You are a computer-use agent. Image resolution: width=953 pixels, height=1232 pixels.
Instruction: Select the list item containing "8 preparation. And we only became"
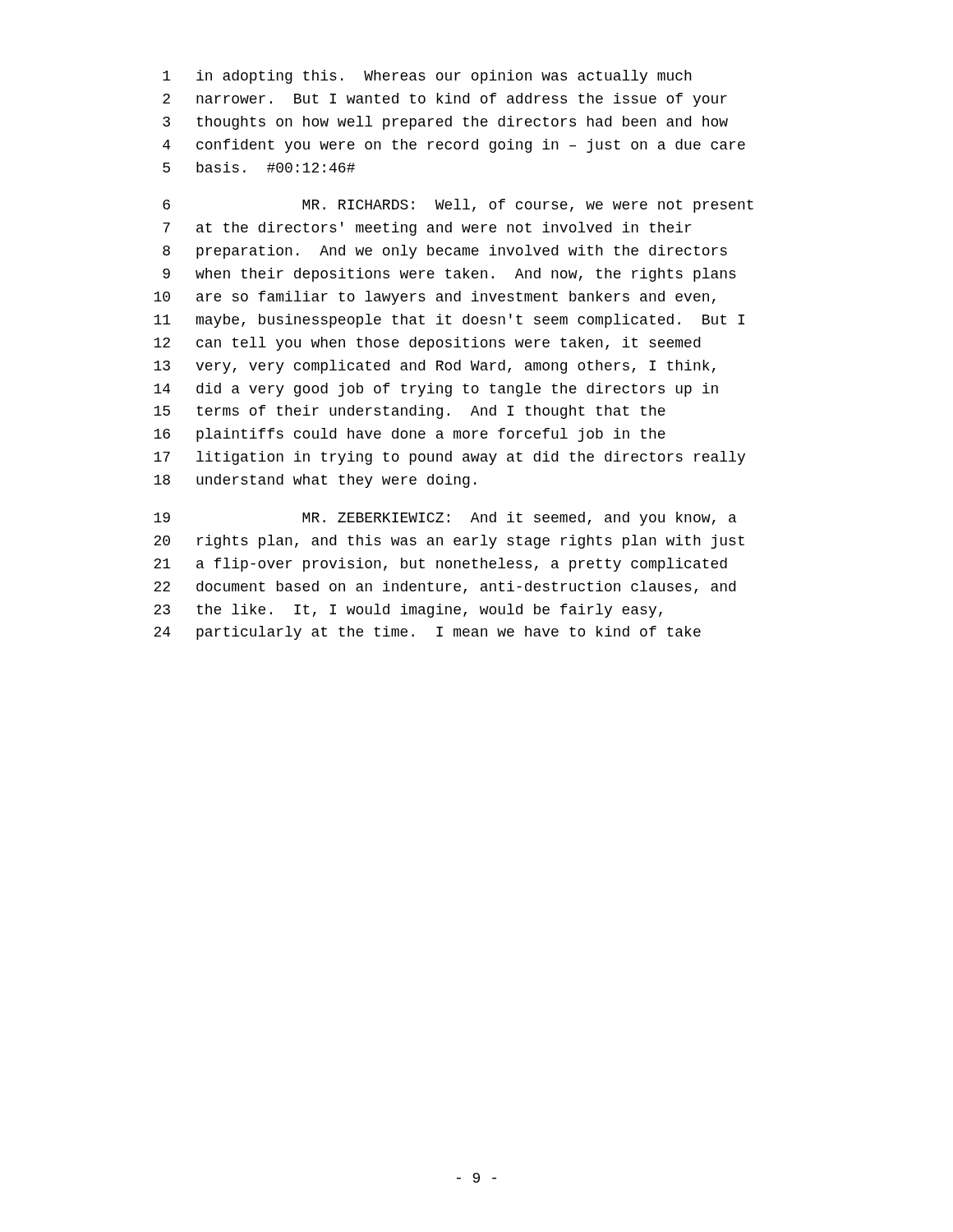pyautogui.click(x=485, y=252)
